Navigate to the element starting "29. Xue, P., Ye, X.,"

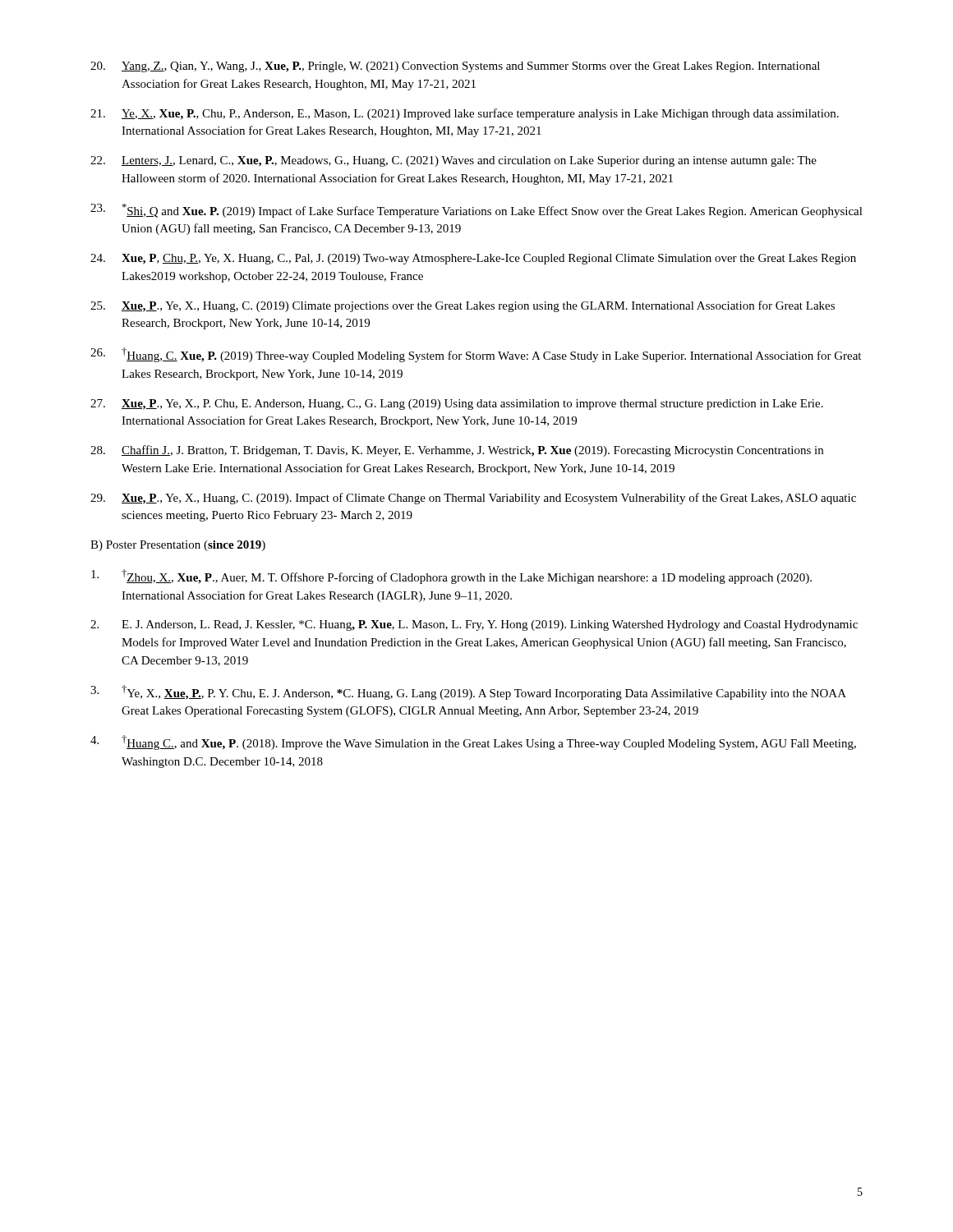click(x=476, y=507)
